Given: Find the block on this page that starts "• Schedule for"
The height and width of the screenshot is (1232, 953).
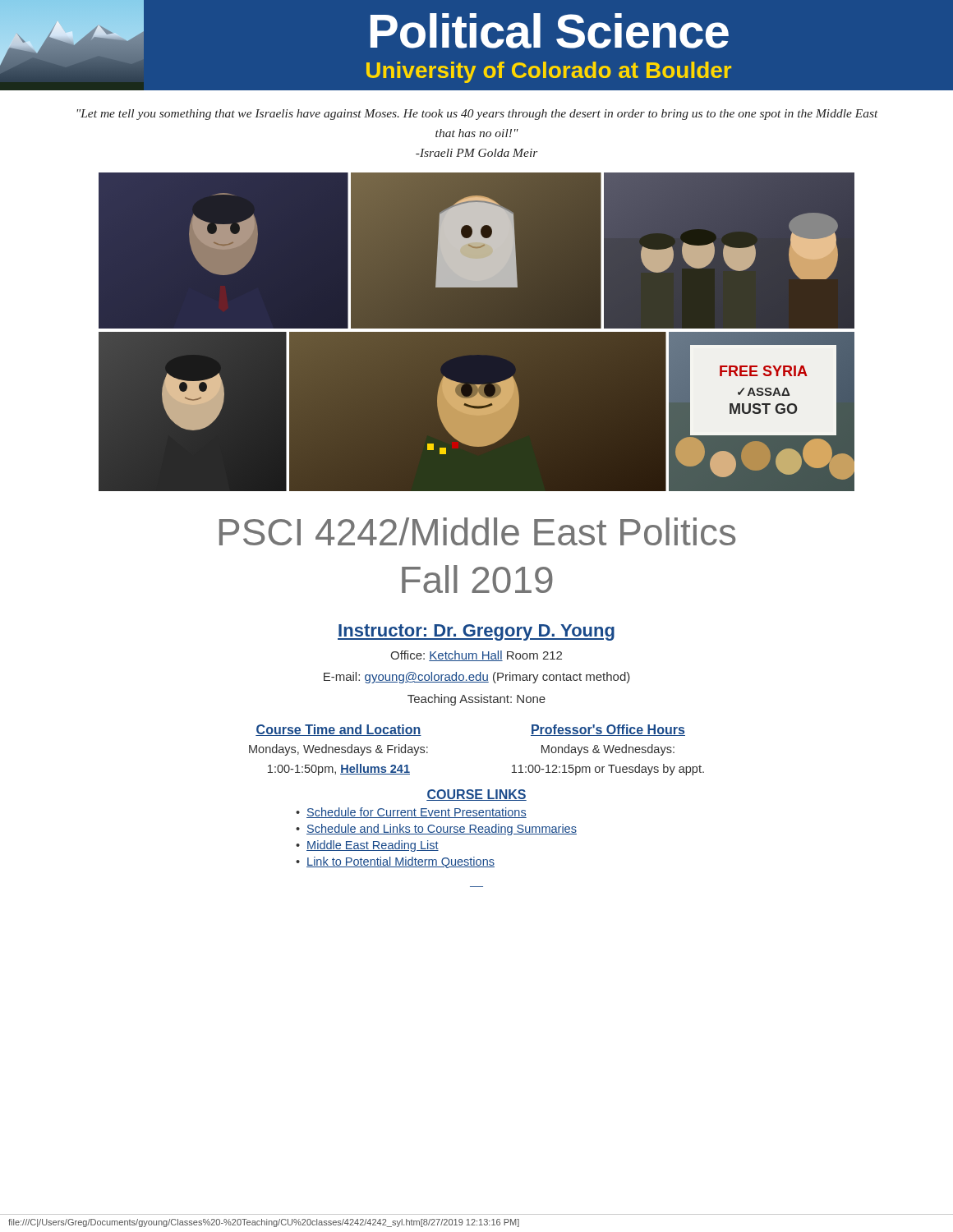Looking at the screenshot, I should [x=411, y=812].
